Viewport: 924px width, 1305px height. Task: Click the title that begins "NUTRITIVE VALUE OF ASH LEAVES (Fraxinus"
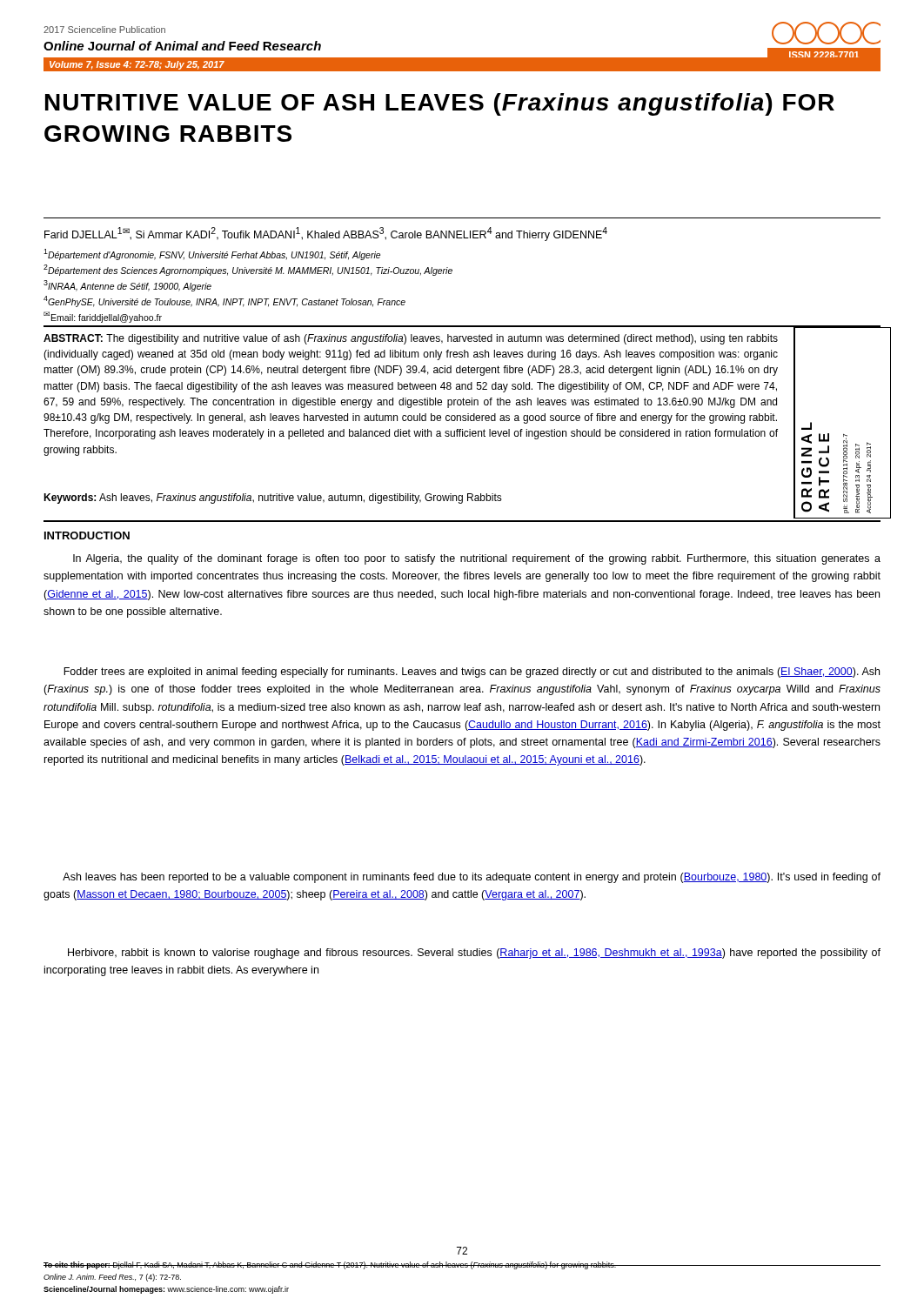[440, 118]
